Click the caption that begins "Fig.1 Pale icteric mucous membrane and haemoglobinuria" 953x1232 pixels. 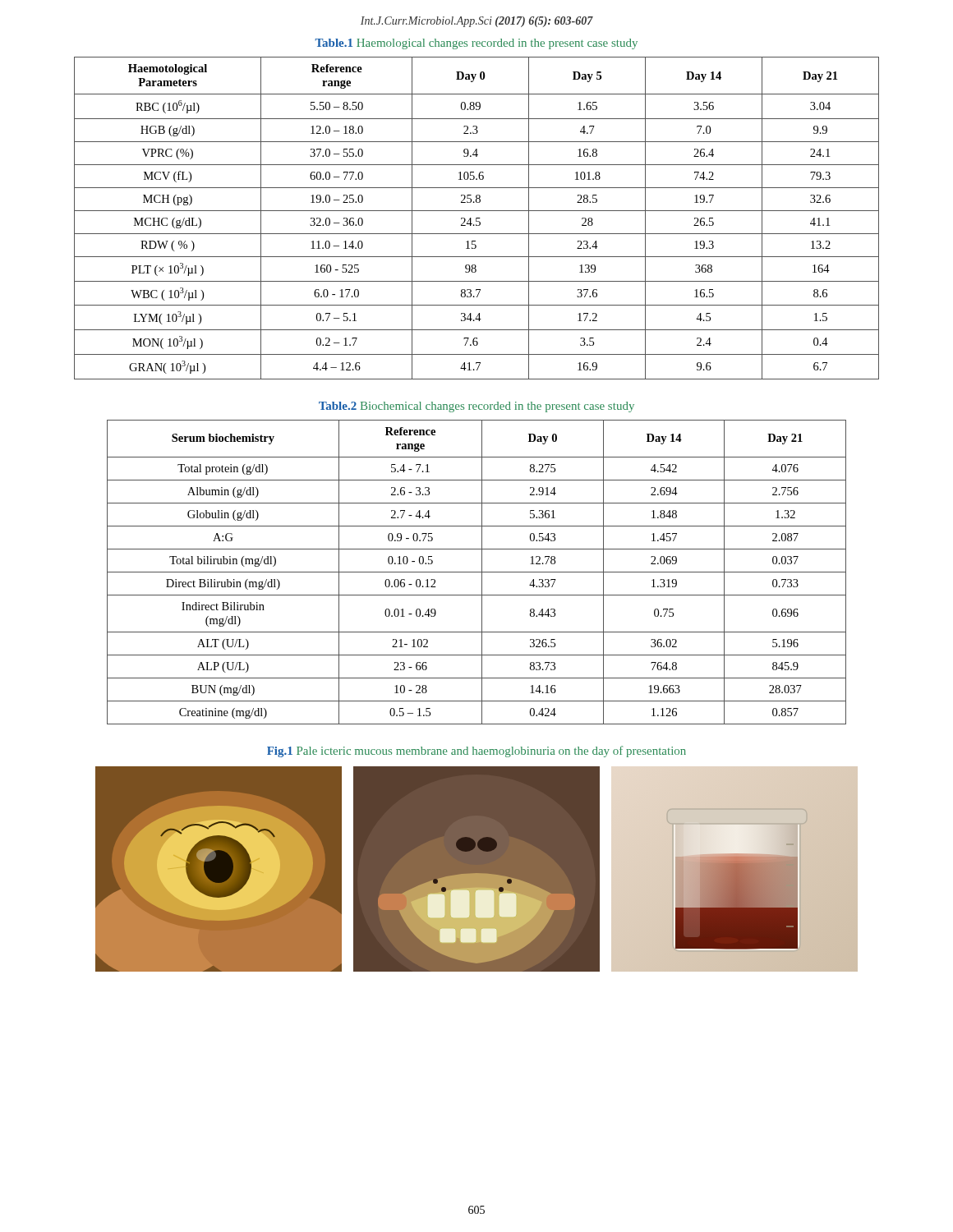476,751
